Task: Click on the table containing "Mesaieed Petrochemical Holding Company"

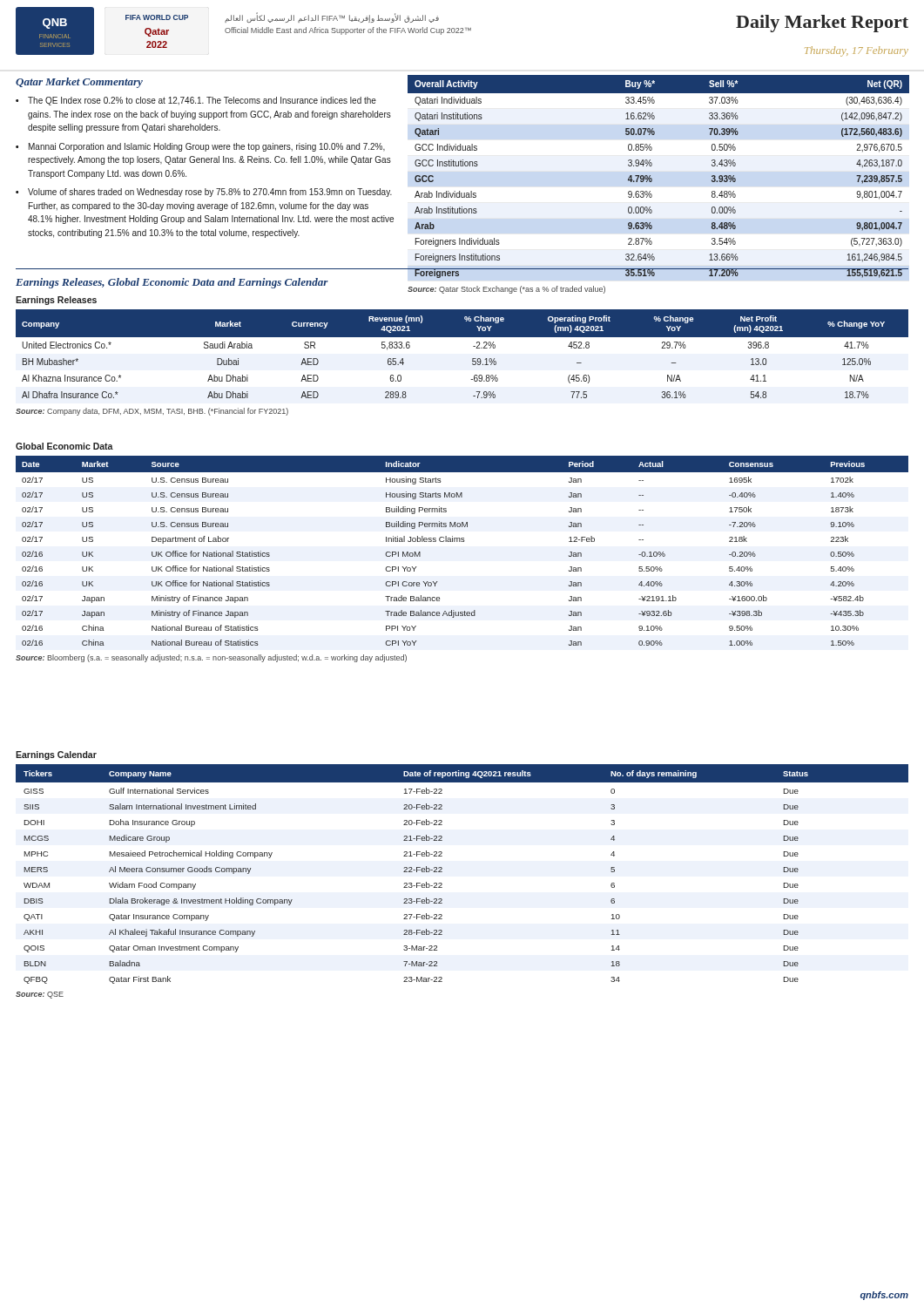Action: [462, 875]
